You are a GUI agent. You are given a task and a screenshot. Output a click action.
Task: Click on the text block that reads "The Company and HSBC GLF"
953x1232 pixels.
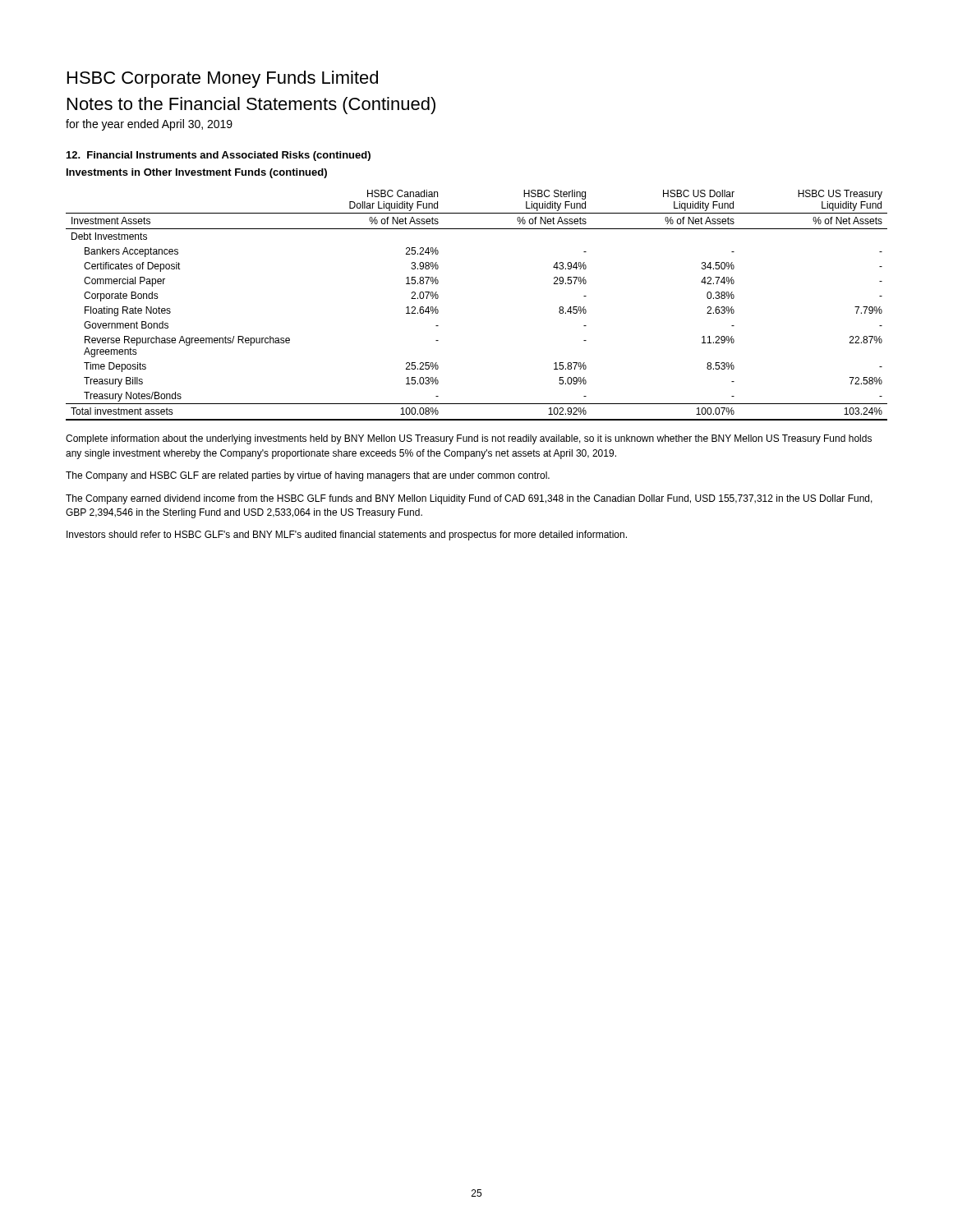308,476
